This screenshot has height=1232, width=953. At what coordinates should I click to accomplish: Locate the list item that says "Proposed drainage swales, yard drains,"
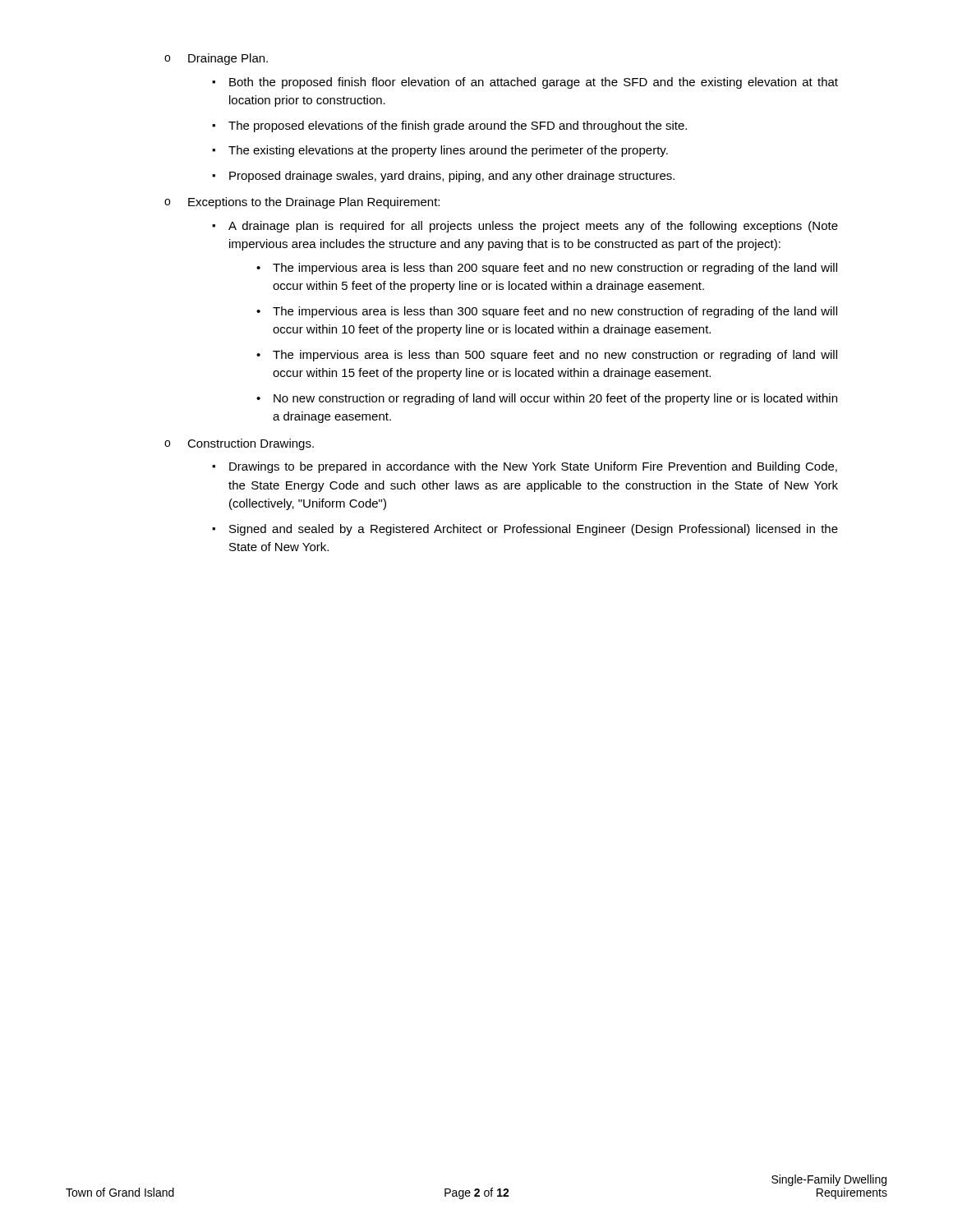(x=452, y=175)
